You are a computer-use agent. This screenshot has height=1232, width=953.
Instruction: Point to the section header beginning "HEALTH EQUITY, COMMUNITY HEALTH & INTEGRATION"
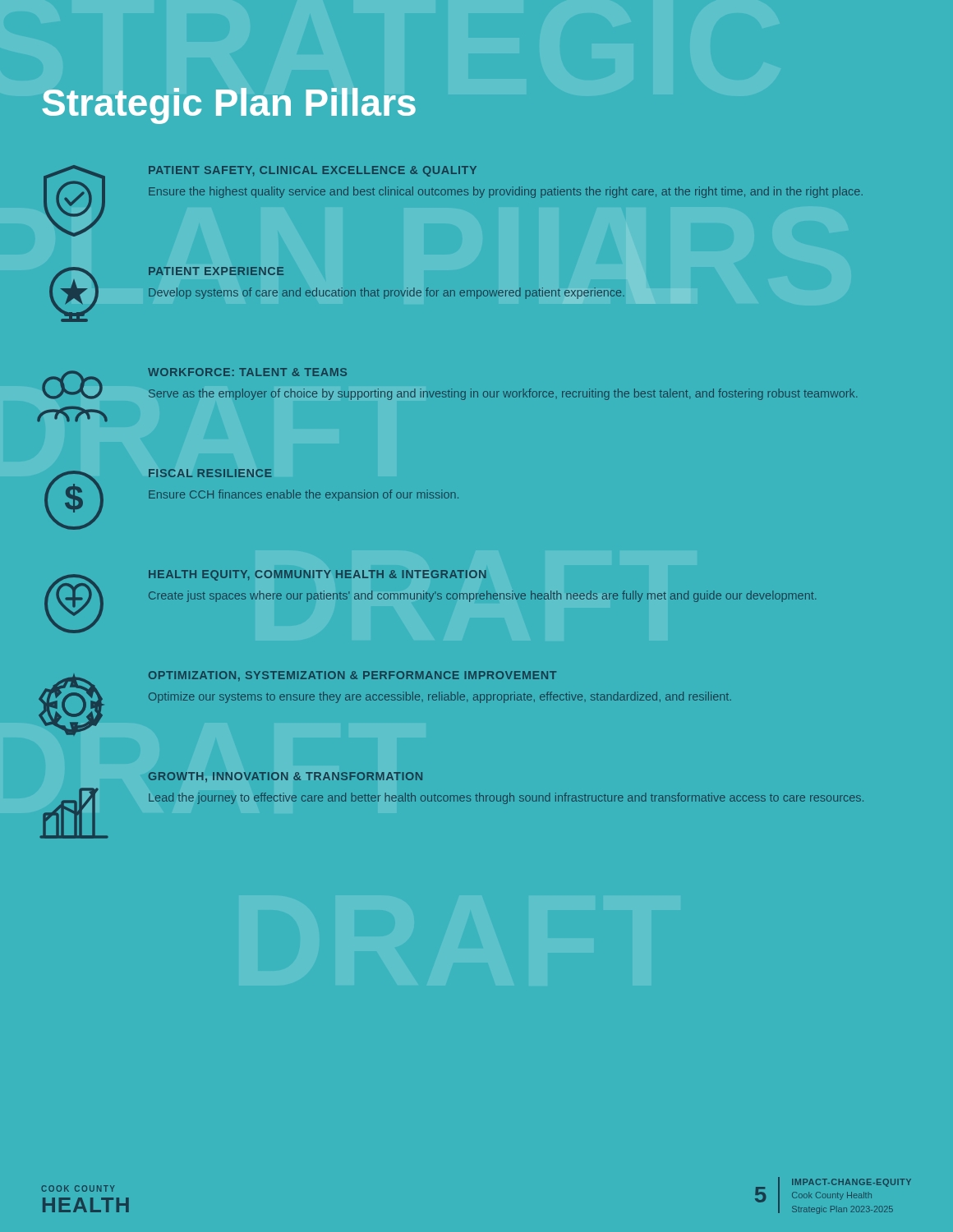point(476,603)
